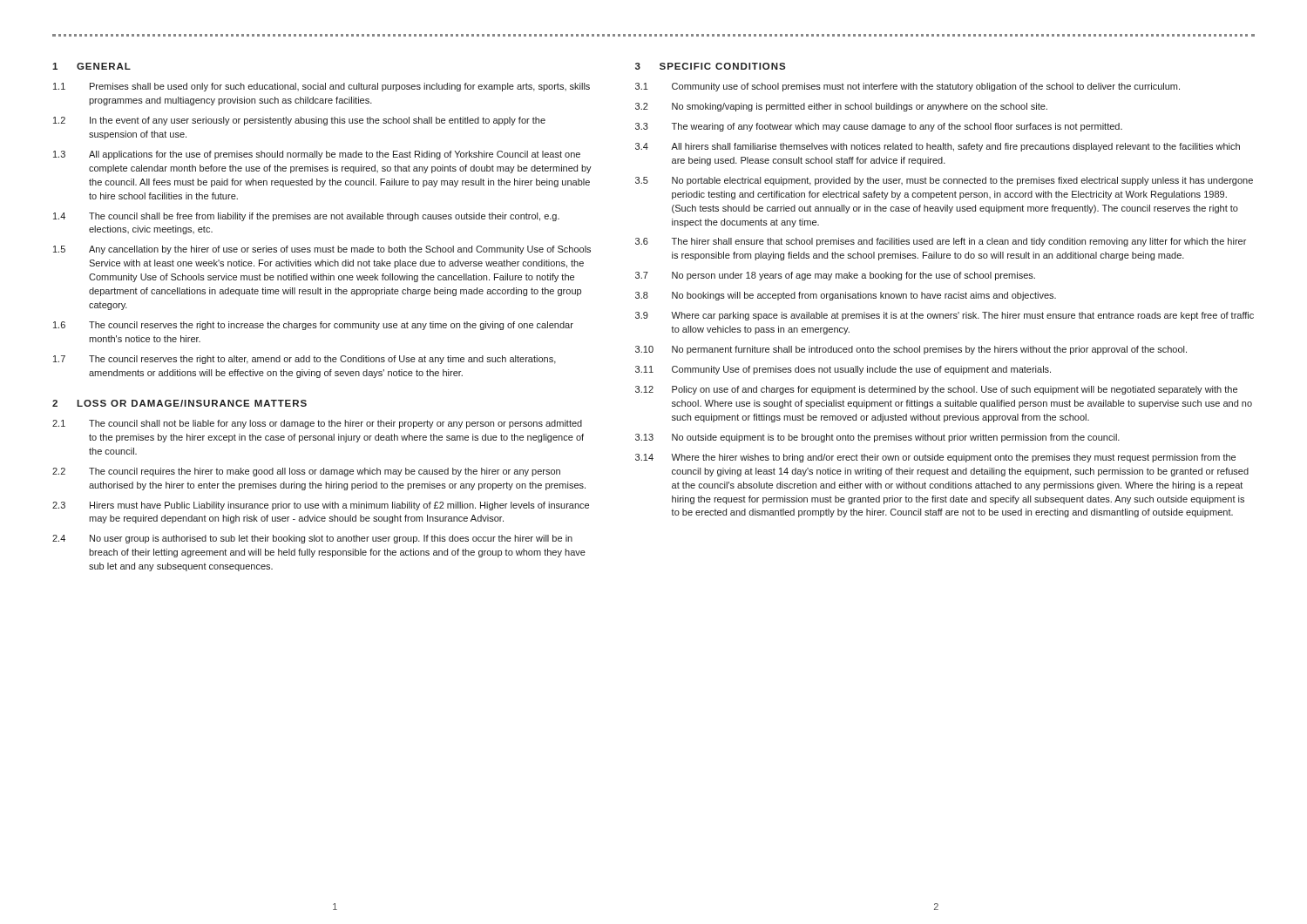Point to the passage starting "3.14 Where the hirer wishes to"

(945, 486)
